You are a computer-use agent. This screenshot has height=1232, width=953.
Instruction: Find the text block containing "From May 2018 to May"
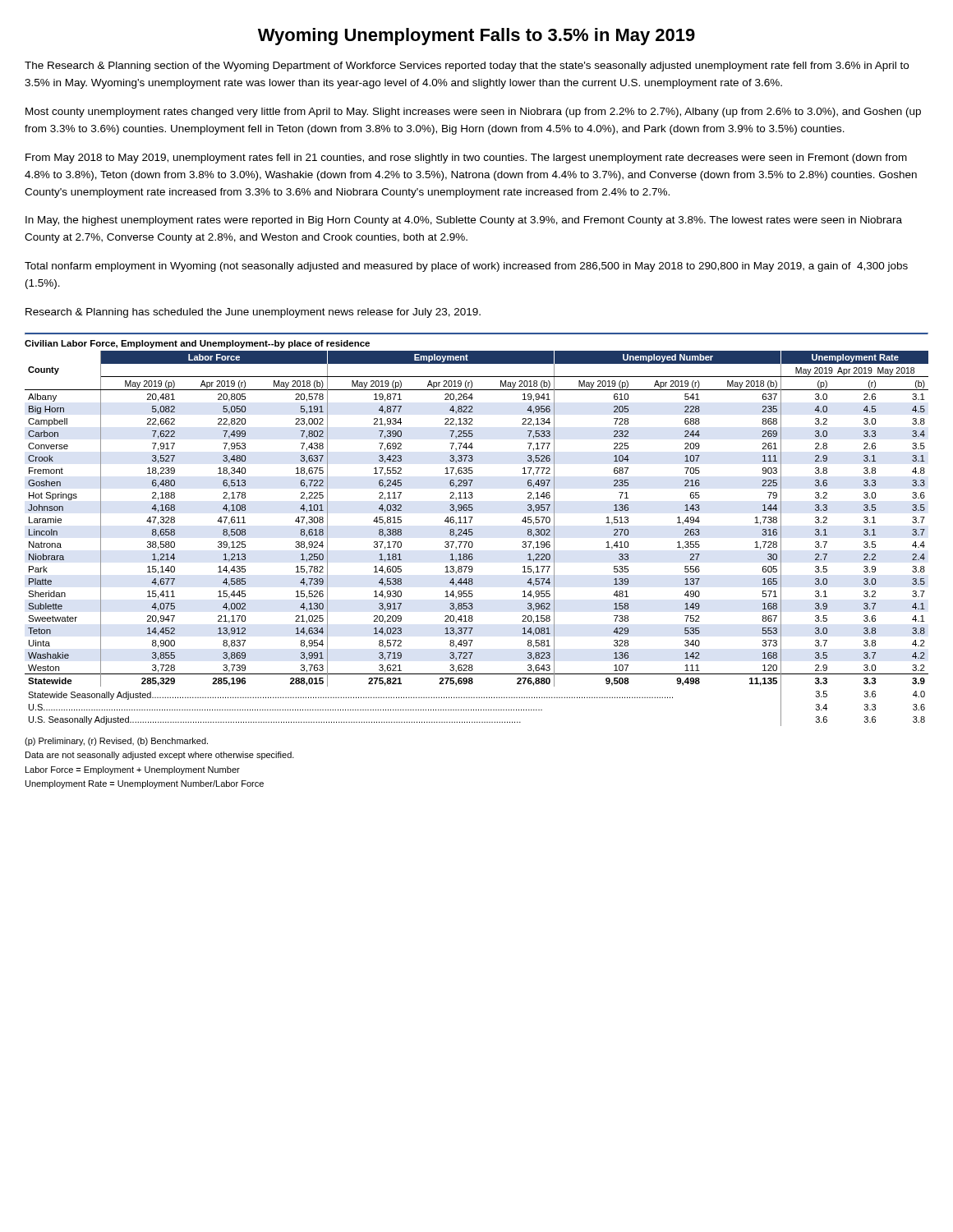(x=471, y=174)
